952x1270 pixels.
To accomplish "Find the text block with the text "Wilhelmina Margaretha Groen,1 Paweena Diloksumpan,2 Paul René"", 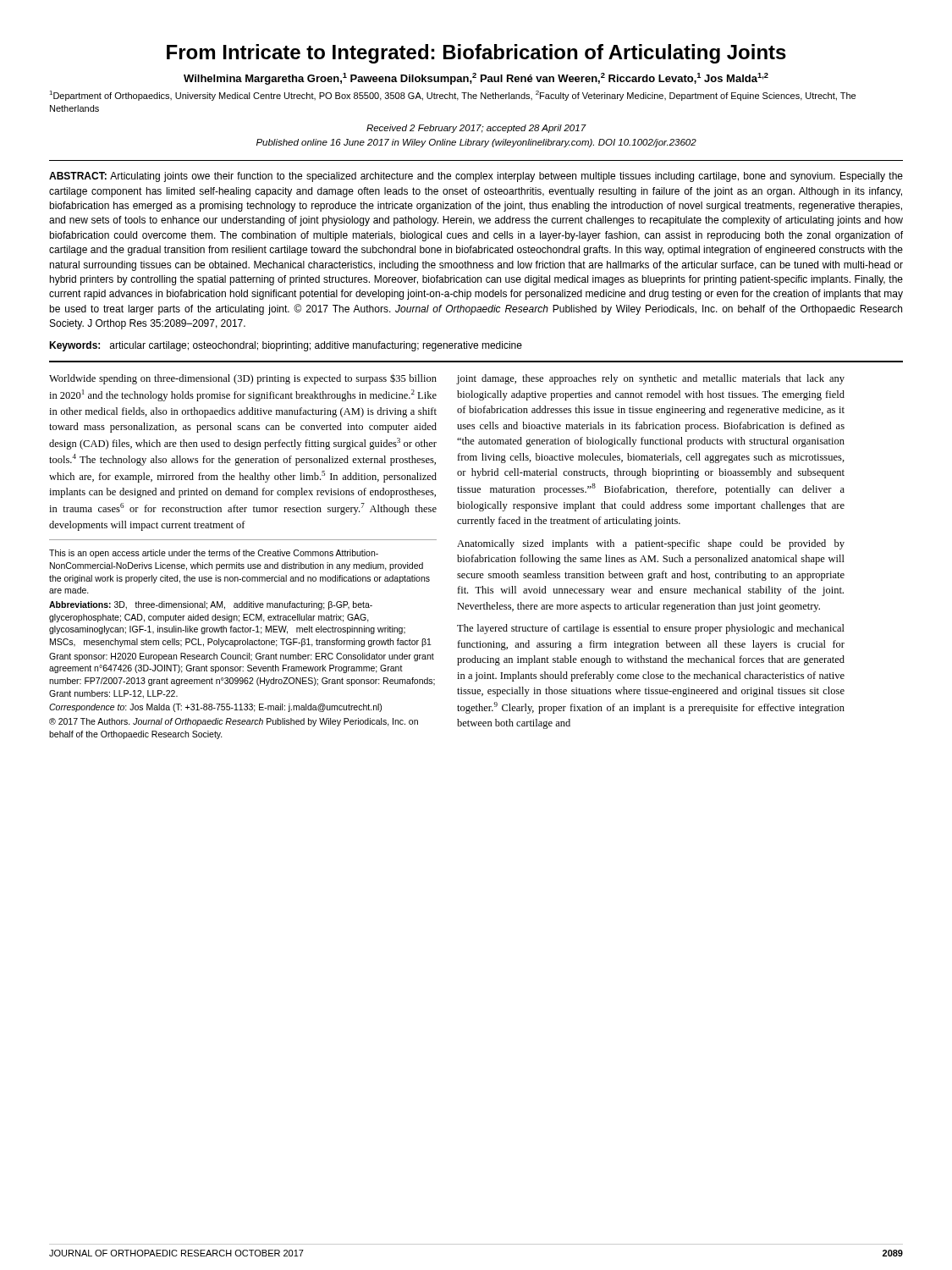I will [476, 78].
